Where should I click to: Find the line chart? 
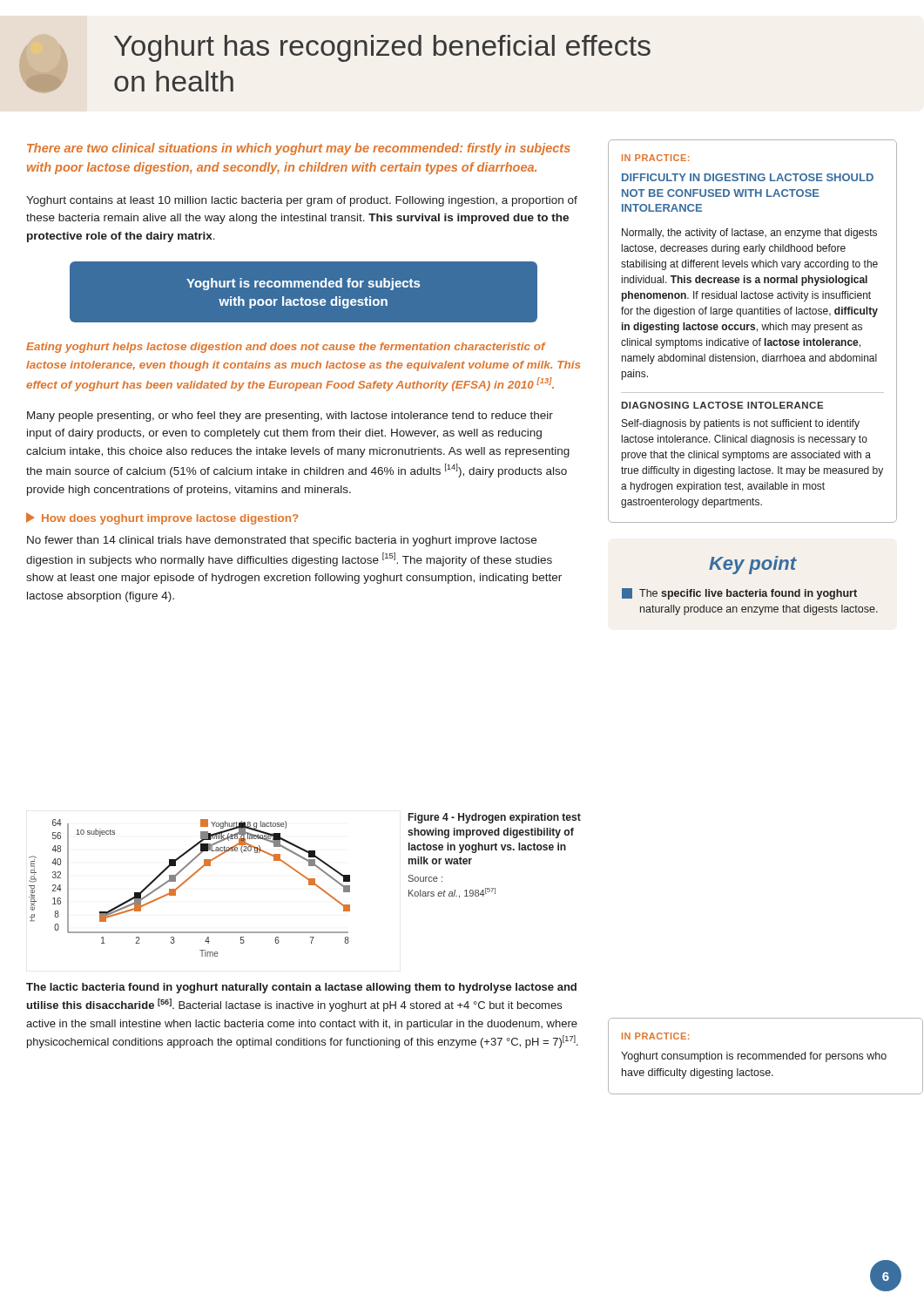213,889
